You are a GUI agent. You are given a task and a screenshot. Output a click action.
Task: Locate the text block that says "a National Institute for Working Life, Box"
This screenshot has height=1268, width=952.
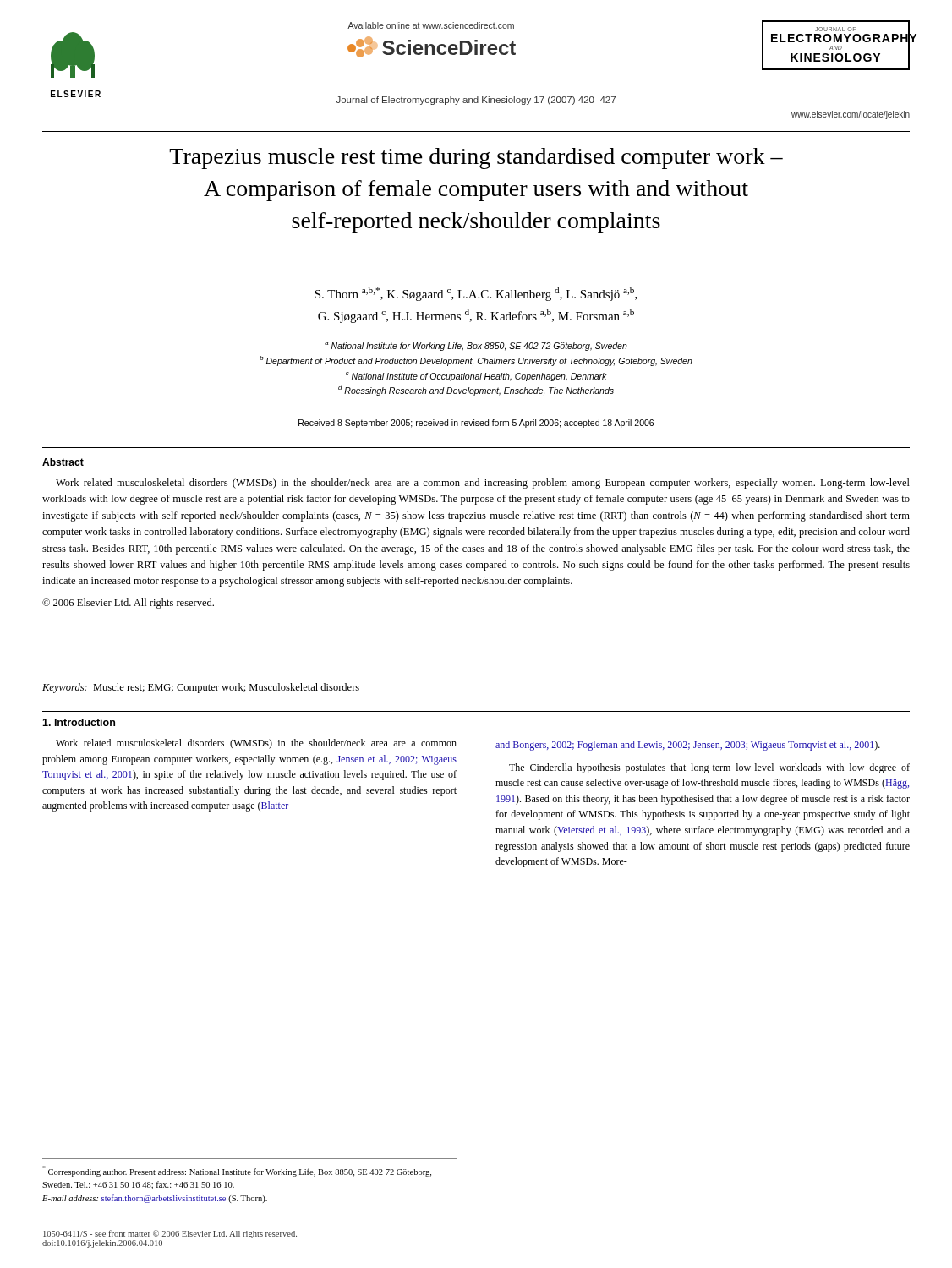click(x=476, y=367)
